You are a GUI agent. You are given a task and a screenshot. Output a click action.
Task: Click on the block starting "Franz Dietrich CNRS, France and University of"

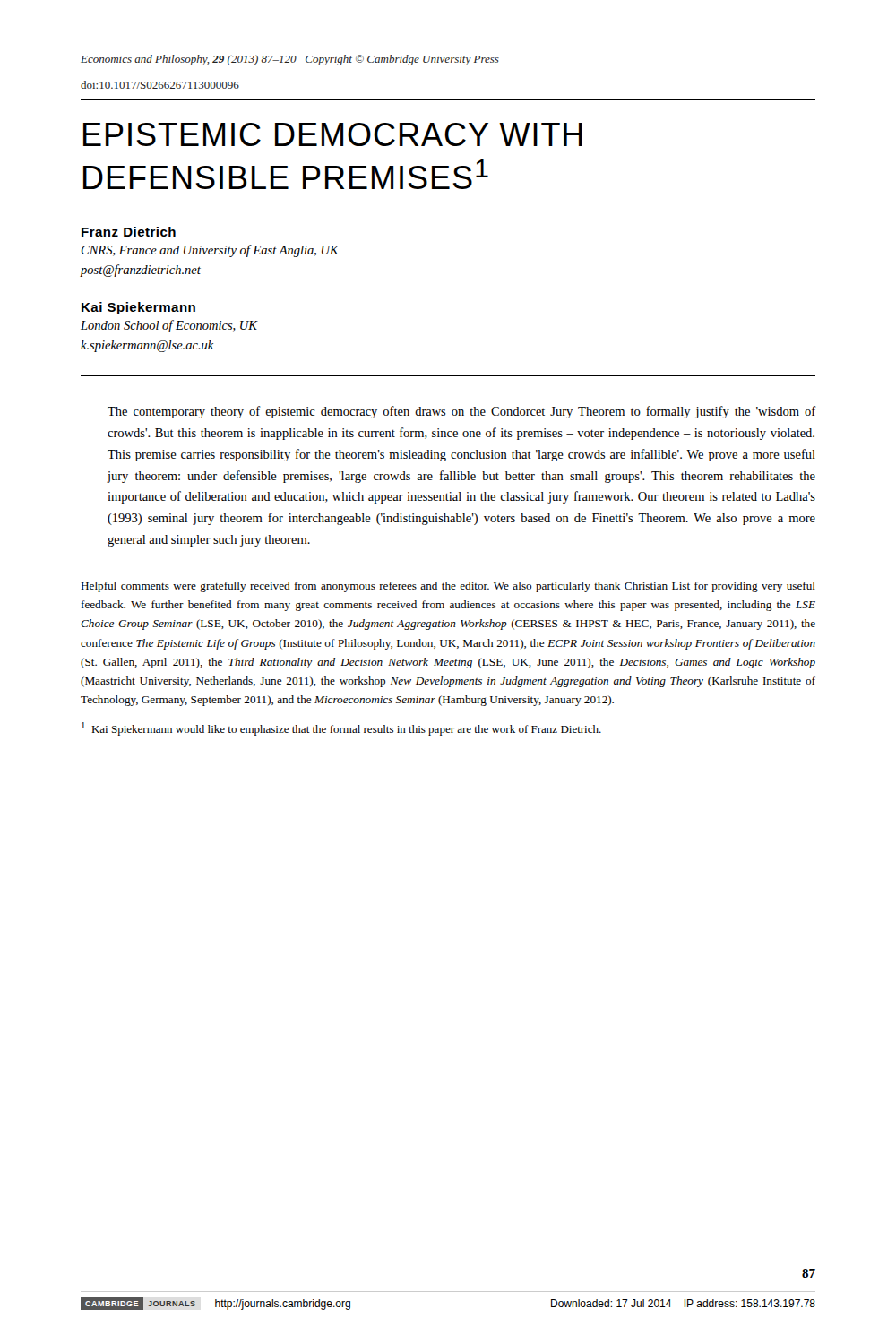pos(129,232)
